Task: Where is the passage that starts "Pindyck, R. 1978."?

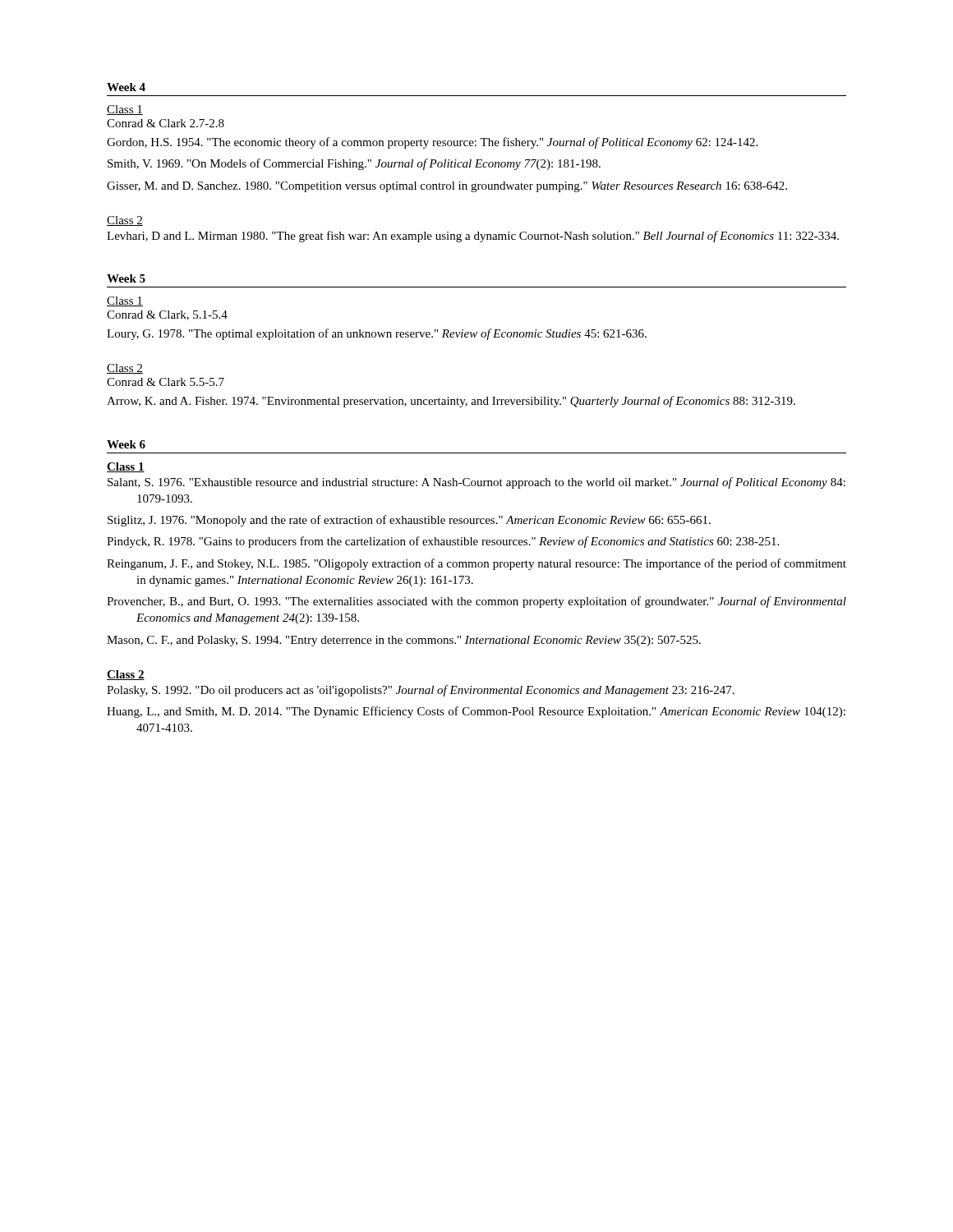Action: [443, 541]
